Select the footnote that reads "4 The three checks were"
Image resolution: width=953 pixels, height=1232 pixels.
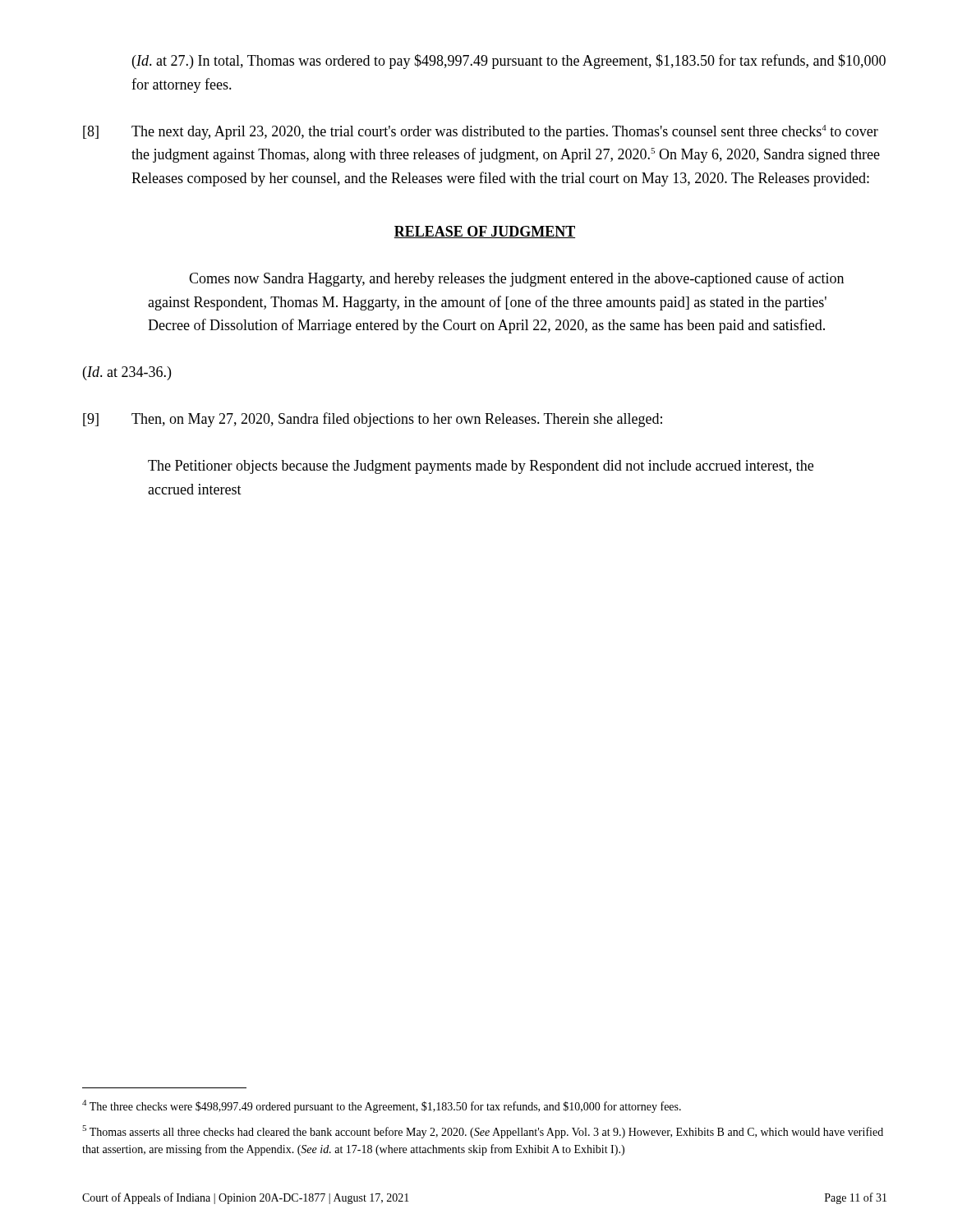(x=382, y=1105)
